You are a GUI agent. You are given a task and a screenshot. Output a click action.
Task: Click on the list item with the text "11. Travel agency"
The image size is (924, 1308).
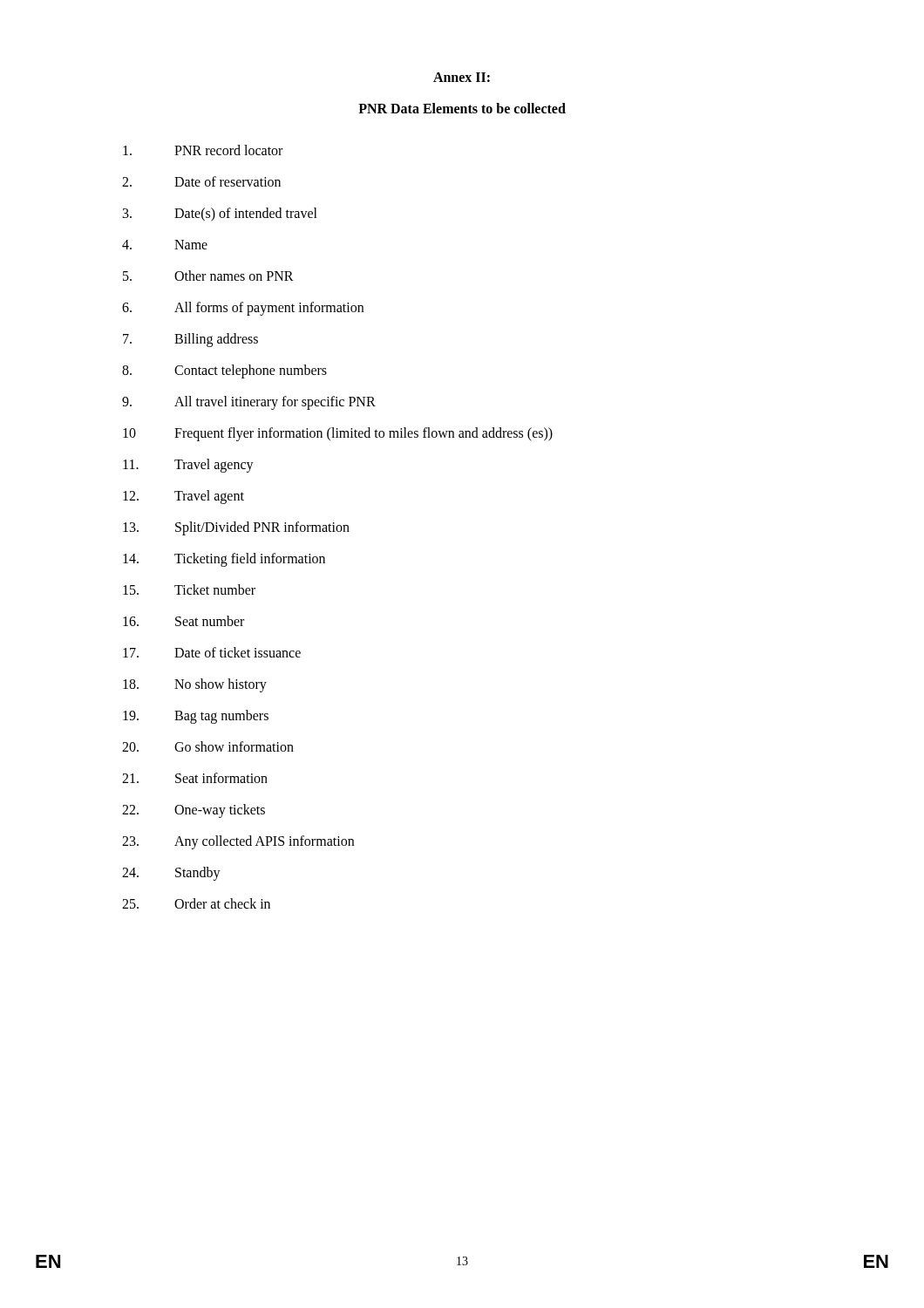pos(188,466)
